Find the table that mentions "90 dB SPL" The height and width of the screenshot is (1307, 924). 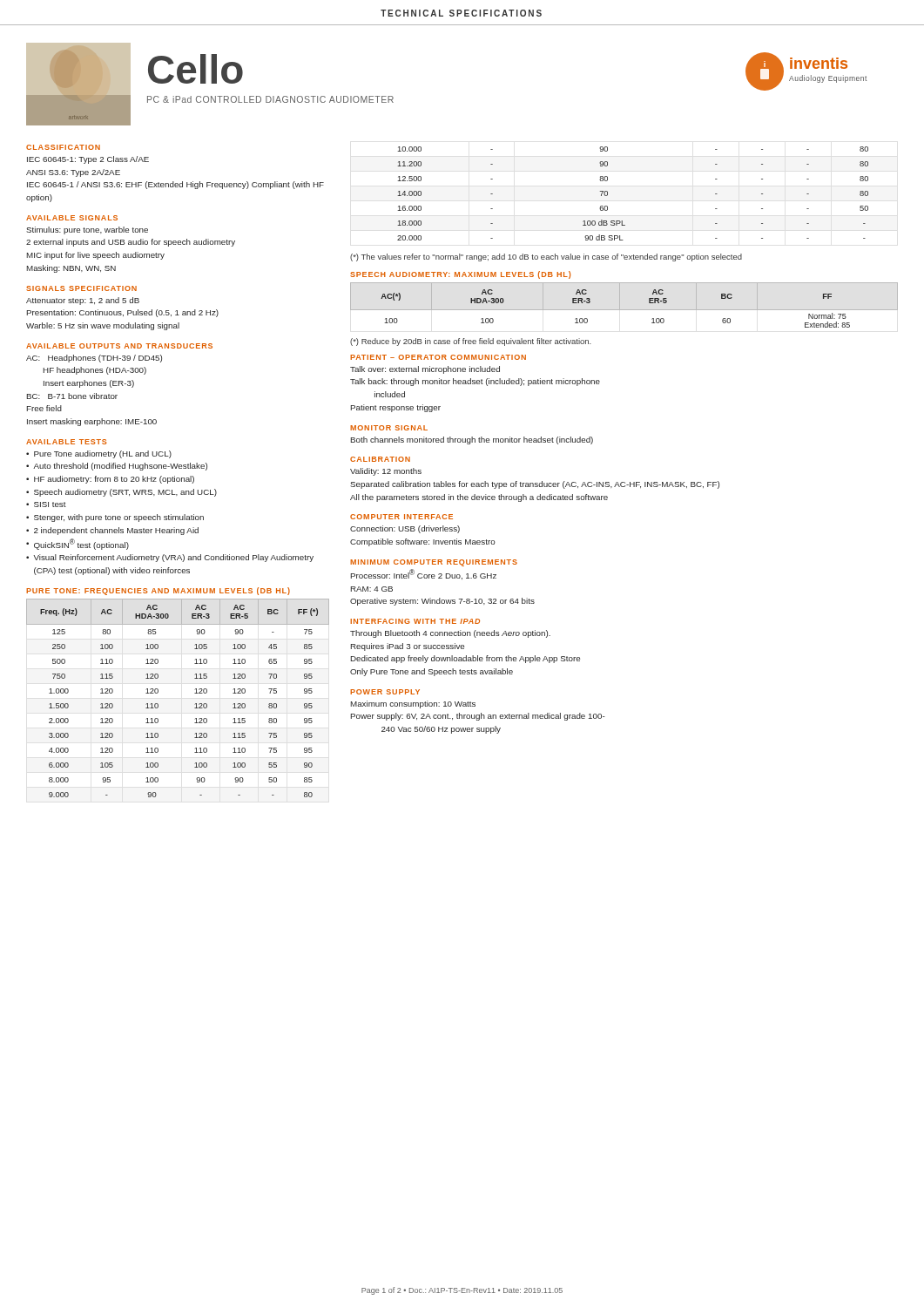(x=624, y=193)
